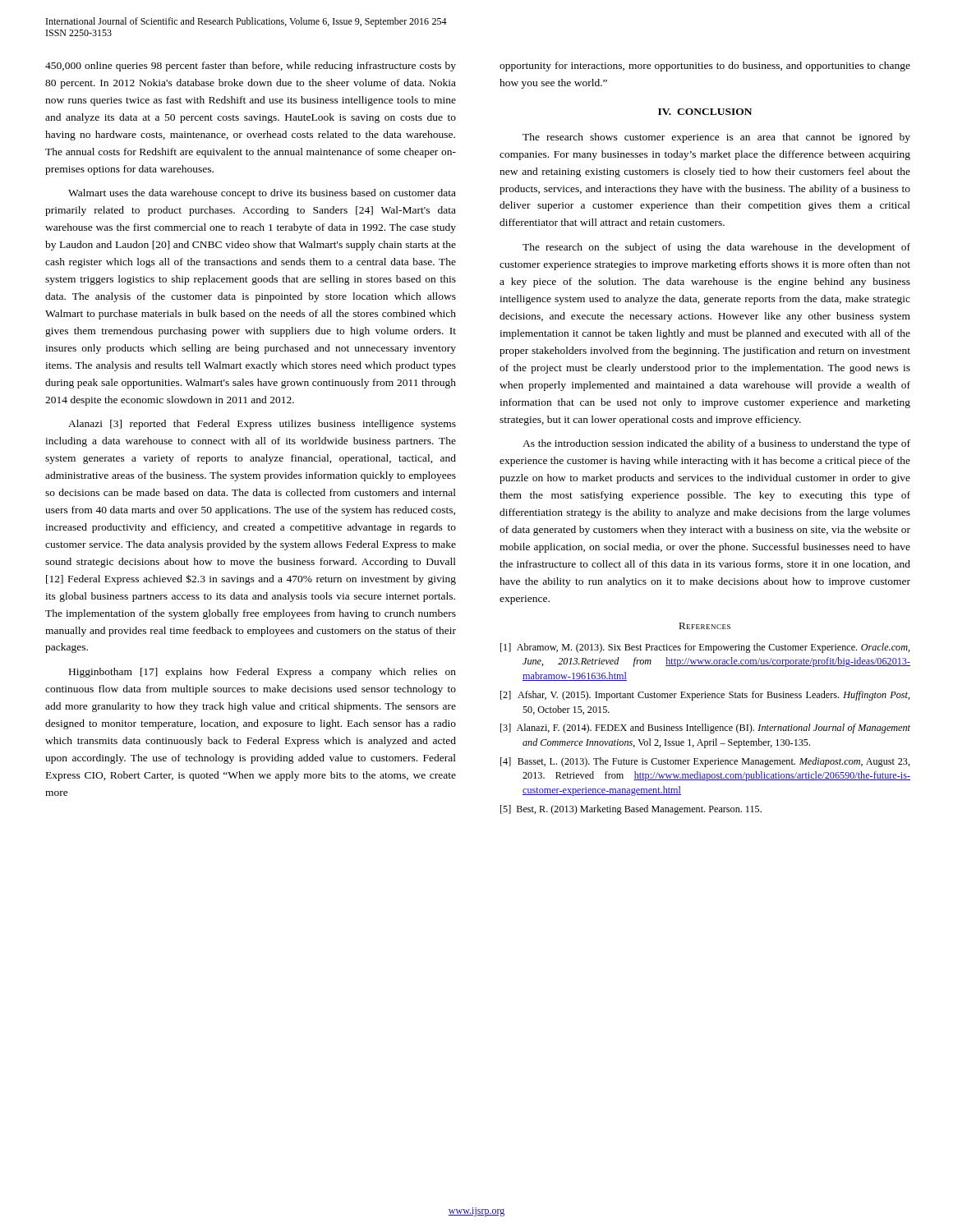Where is the passage that starts "450,000 online queries 98"?
Image resolution: width=953 pixels, height=1232 pixels.
click(251, 118)
